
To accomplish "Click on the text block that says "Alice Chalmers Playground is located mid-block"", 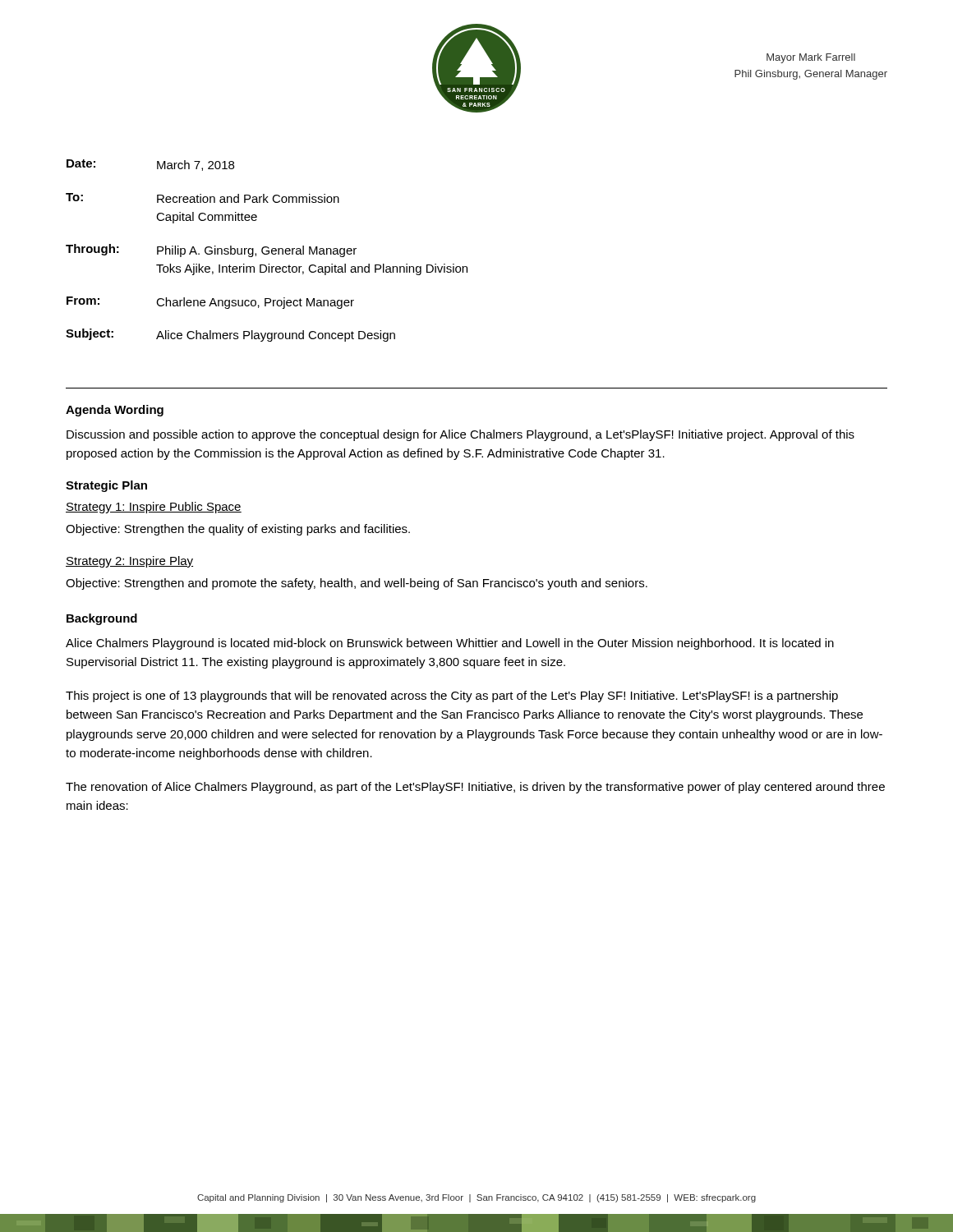I will 450,652.
